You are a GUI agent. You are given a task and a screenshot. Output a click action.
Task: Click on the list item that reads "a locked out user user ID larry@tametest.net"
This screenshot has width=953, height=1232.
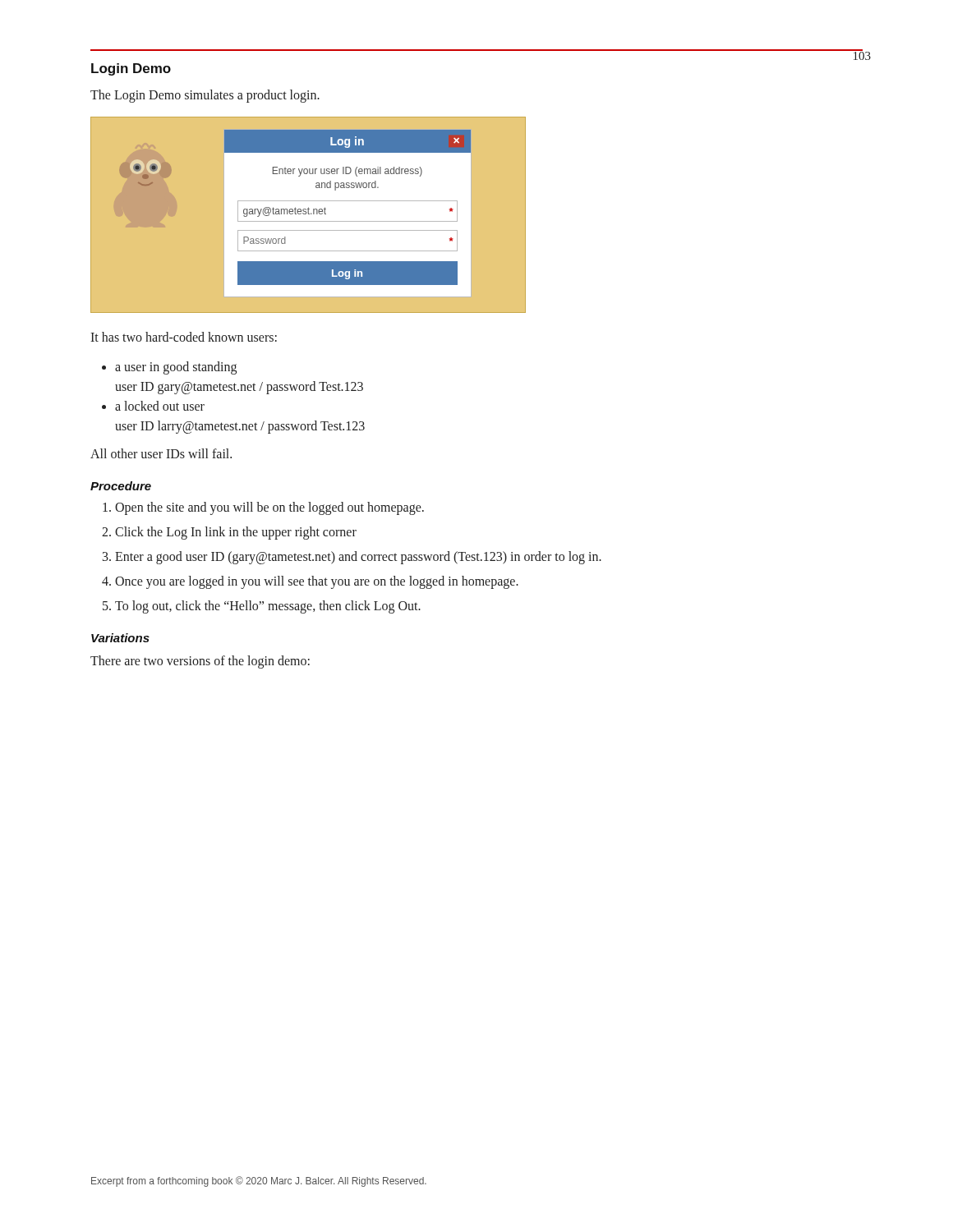click(160, 406)
